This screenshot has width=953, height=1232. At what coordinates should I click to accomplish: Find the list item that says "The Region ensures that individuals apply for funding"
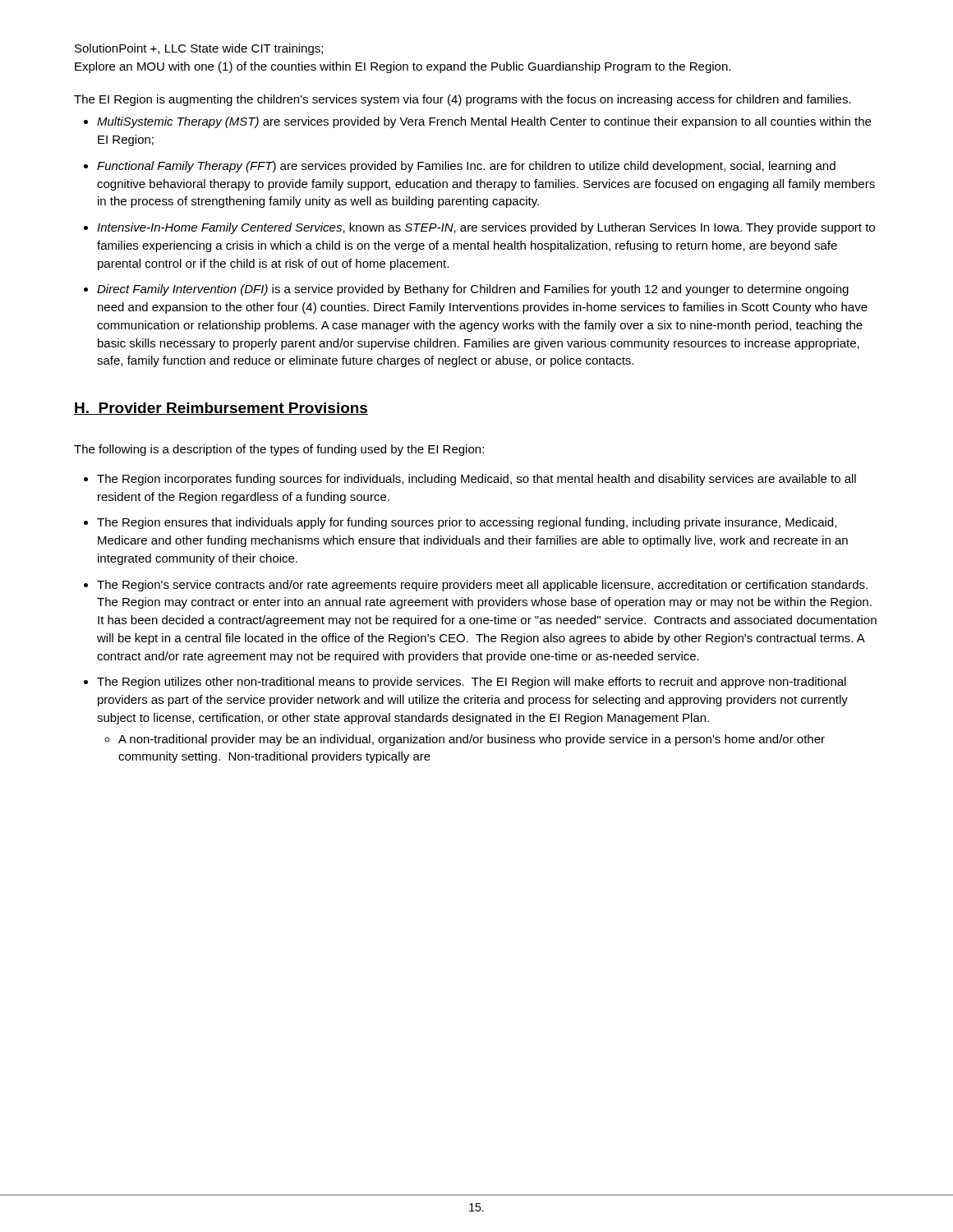coord(473,540)
